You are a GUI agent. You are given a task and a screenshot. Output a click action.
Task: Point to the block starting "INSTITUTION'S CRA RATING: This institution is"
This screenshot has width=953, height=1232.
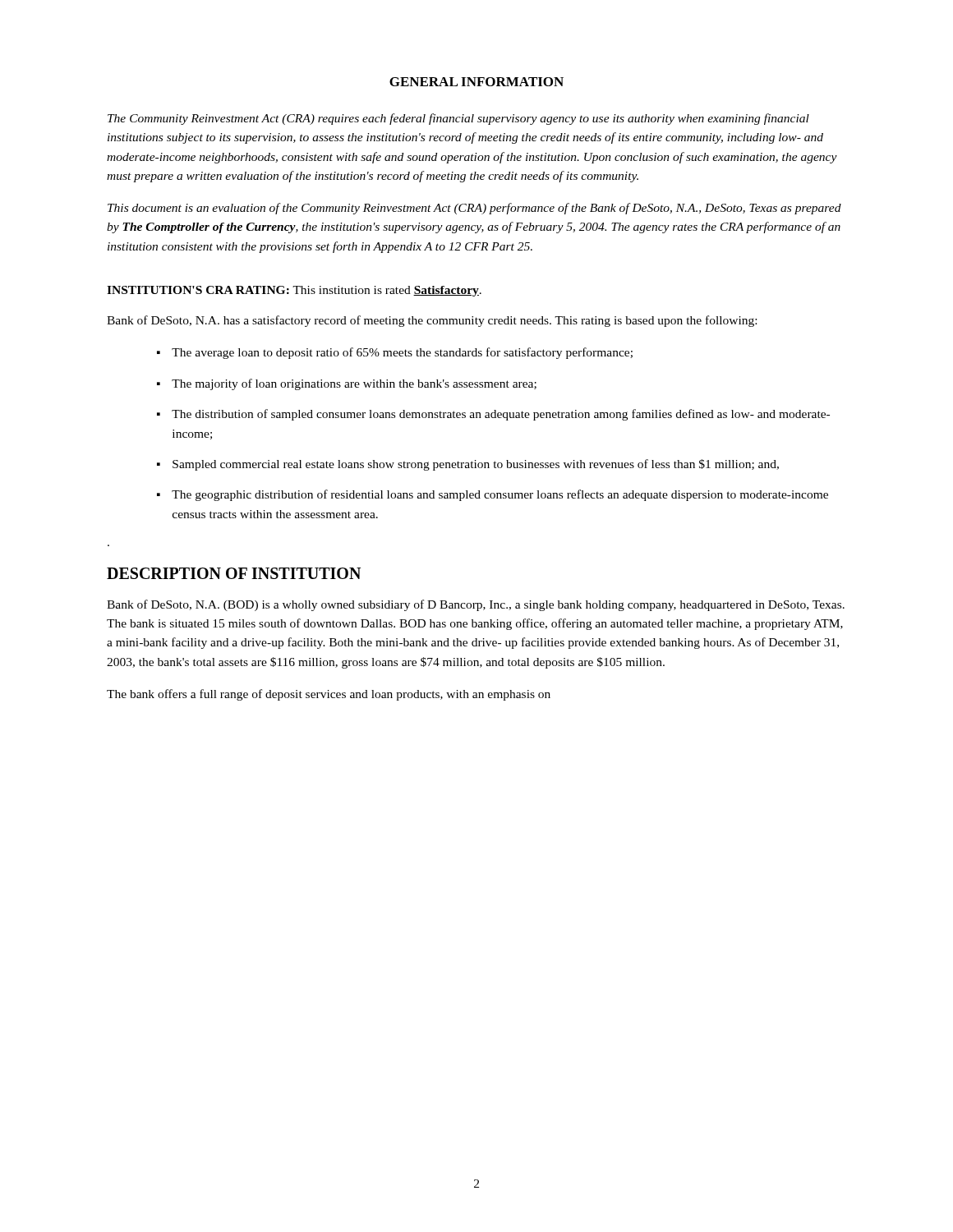point(294,289)
